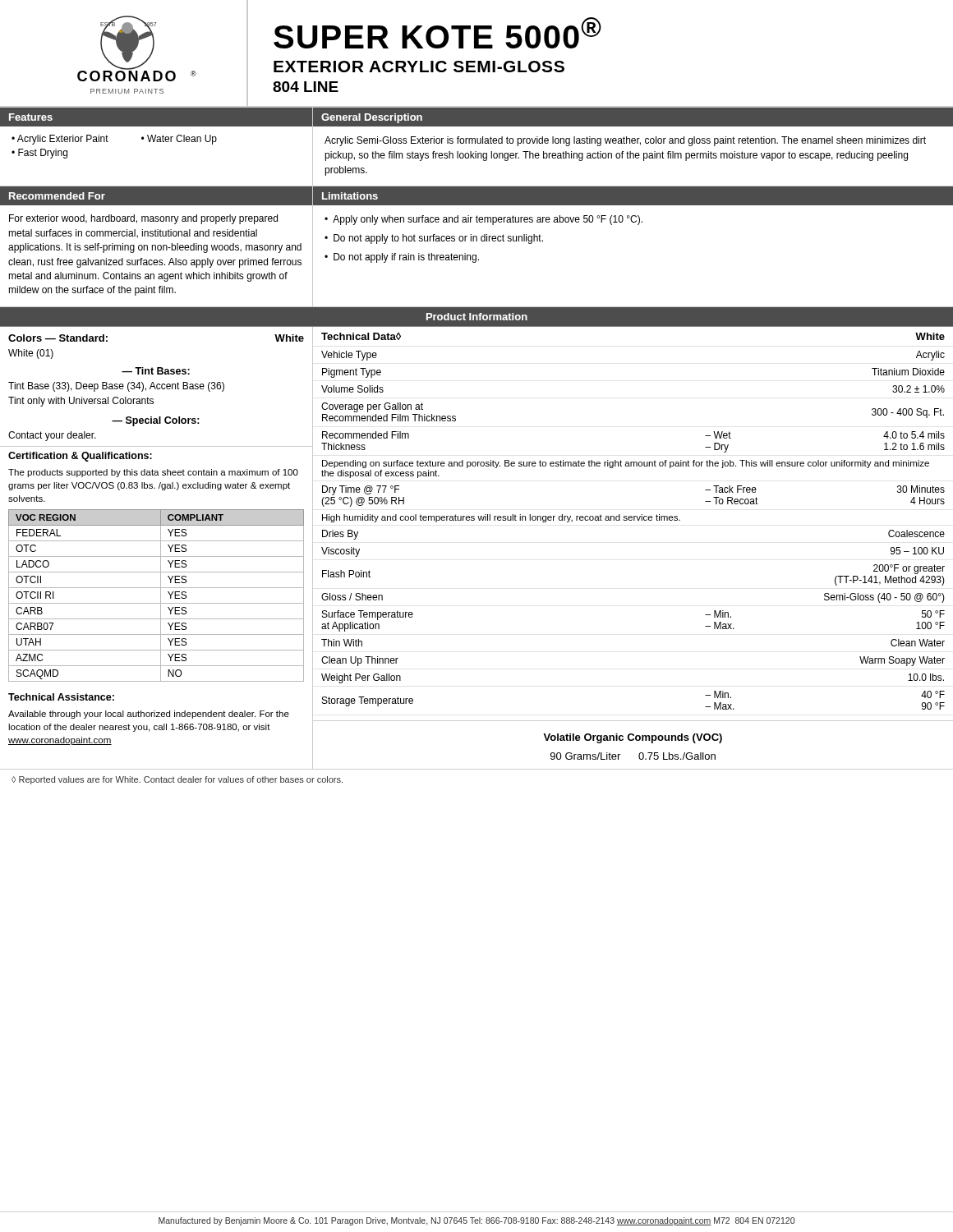Navigate to the text starting "Volatile Organic Compounds (VOC)"
Image resolution: width=953 pixels, height=1232 pixels.
tap(633, 737)
